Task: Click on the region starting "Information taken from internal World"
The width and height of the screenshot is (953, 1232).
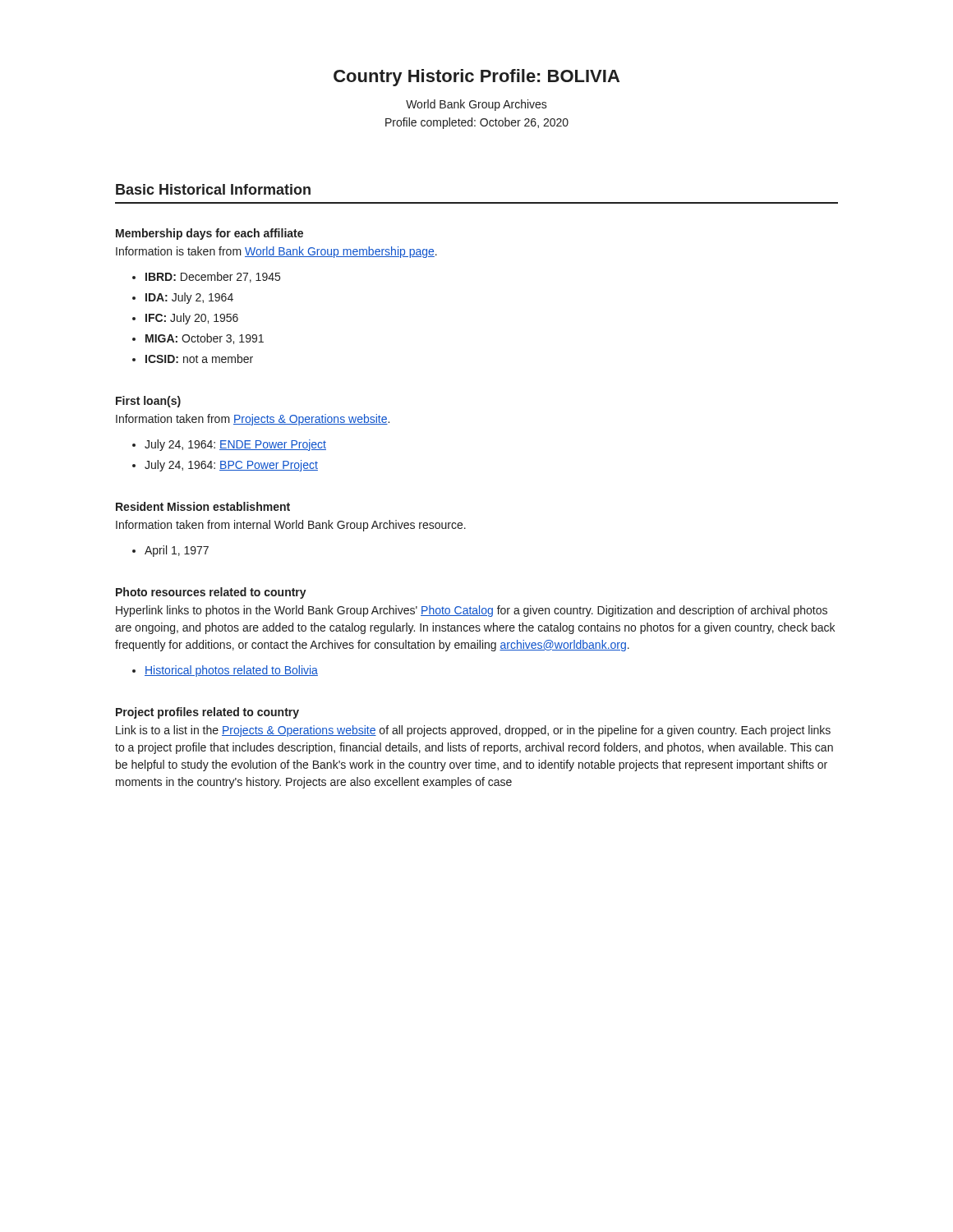Action: pyautogui.click(x=291, y=525)
